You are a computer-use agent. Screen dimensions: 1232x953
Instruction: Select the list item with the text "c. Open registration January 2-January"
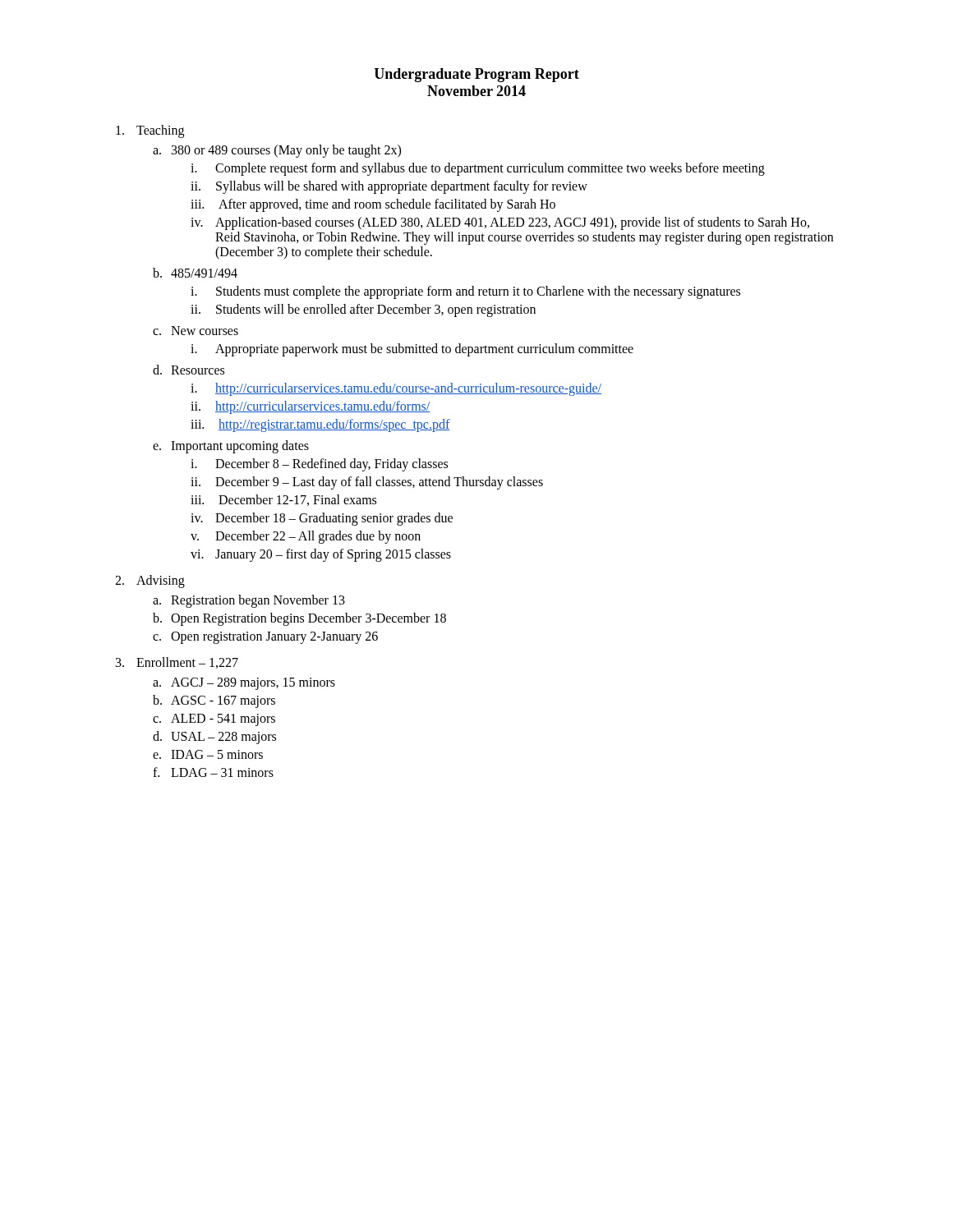[266, 637]
